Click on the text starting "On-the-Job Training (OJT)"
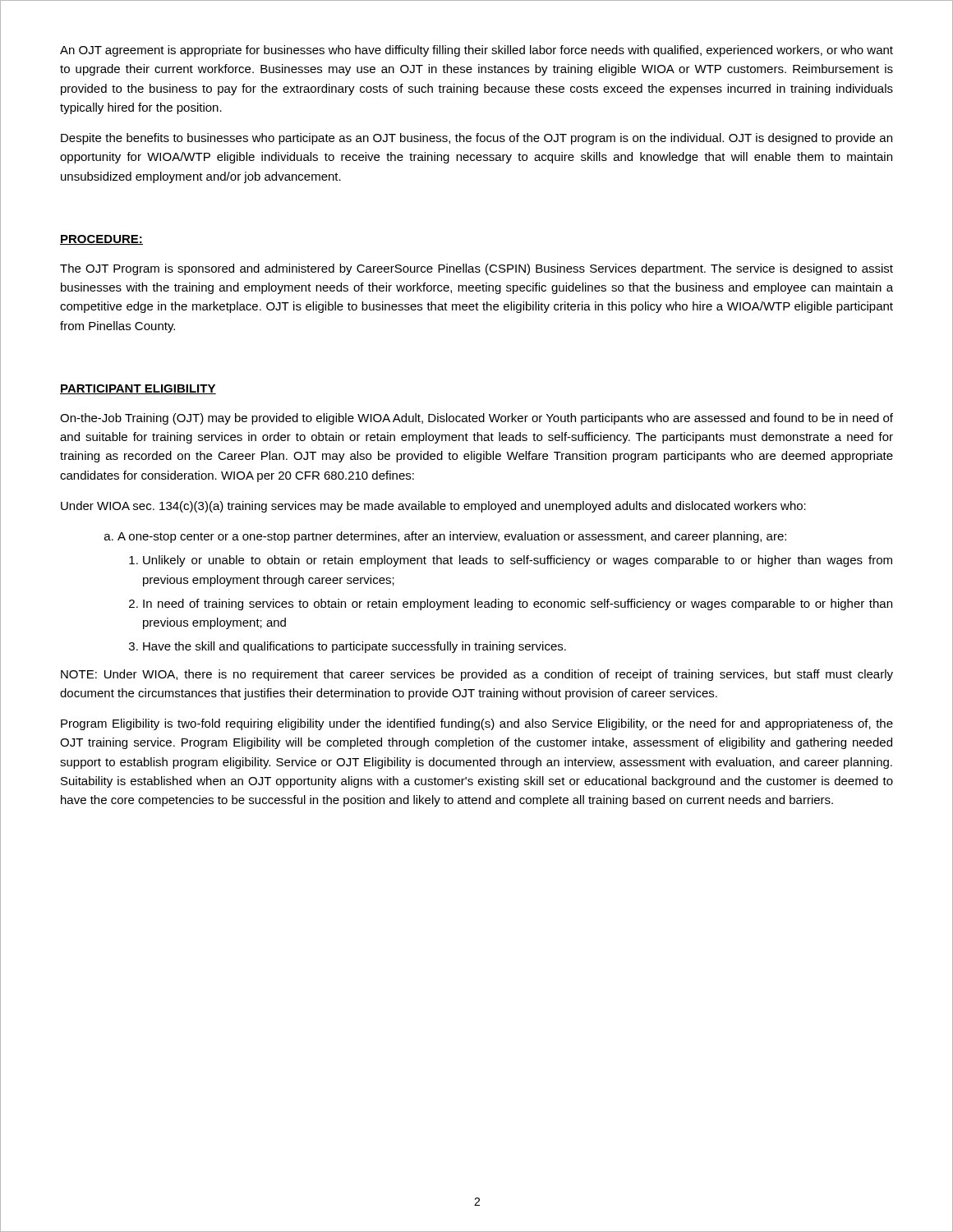The height and width of the screenshot is (1232, 953). click(476, 446)
